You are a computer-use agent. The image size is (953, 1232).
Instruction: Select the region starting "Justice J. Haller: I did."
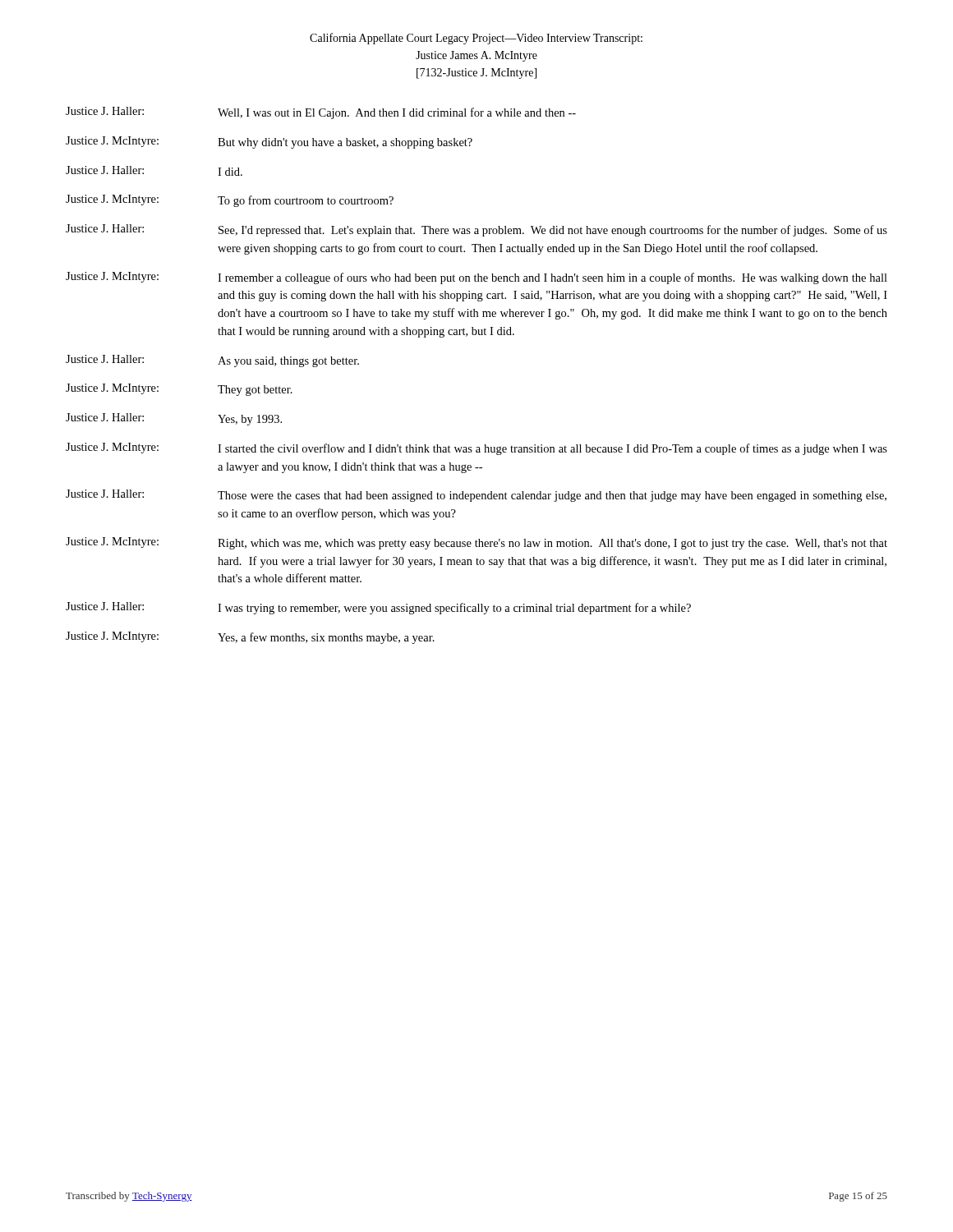[104, 170]
